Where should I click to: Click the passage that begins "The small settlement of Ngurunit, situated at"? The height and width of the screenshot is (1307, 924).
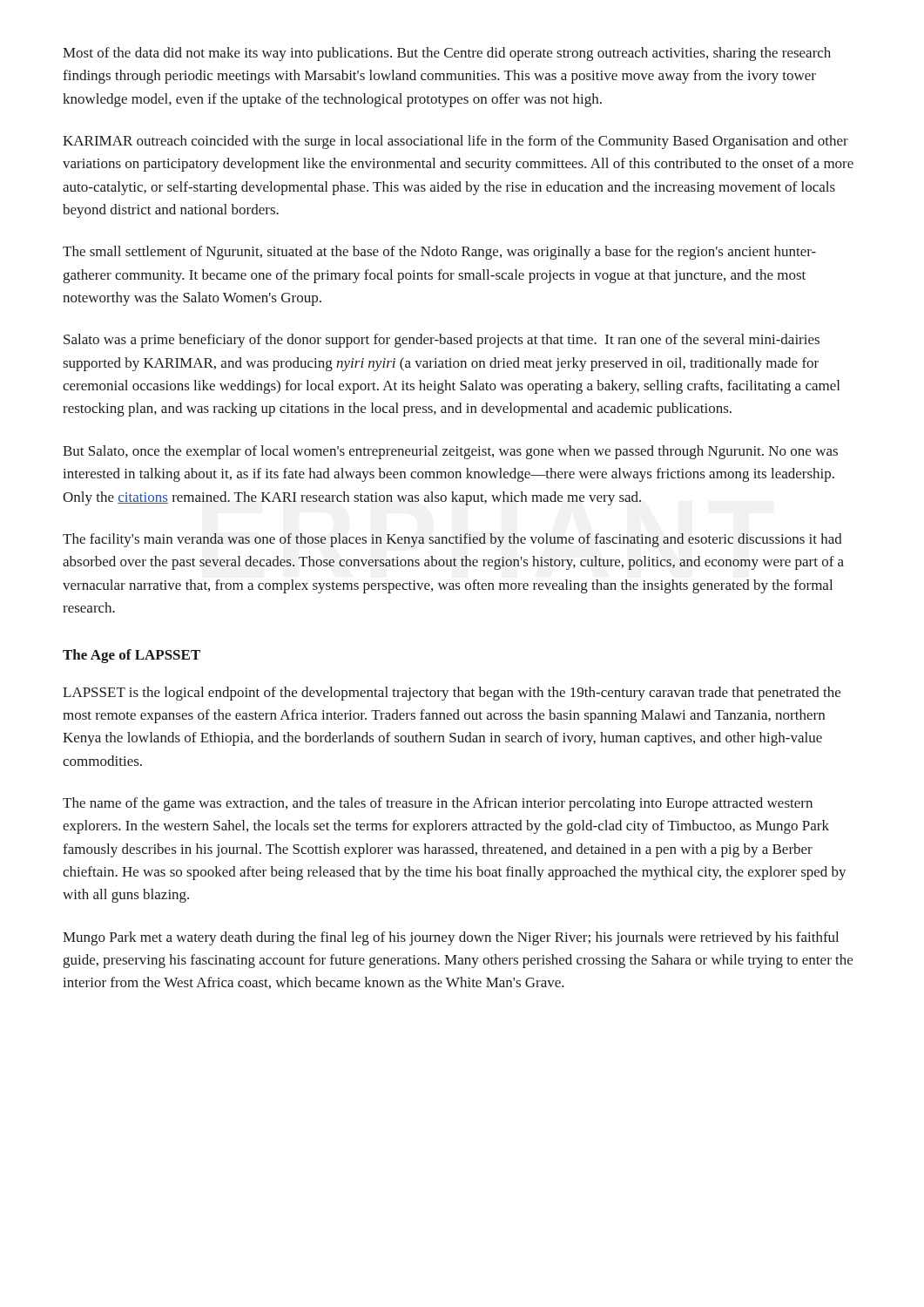(440, 275)
